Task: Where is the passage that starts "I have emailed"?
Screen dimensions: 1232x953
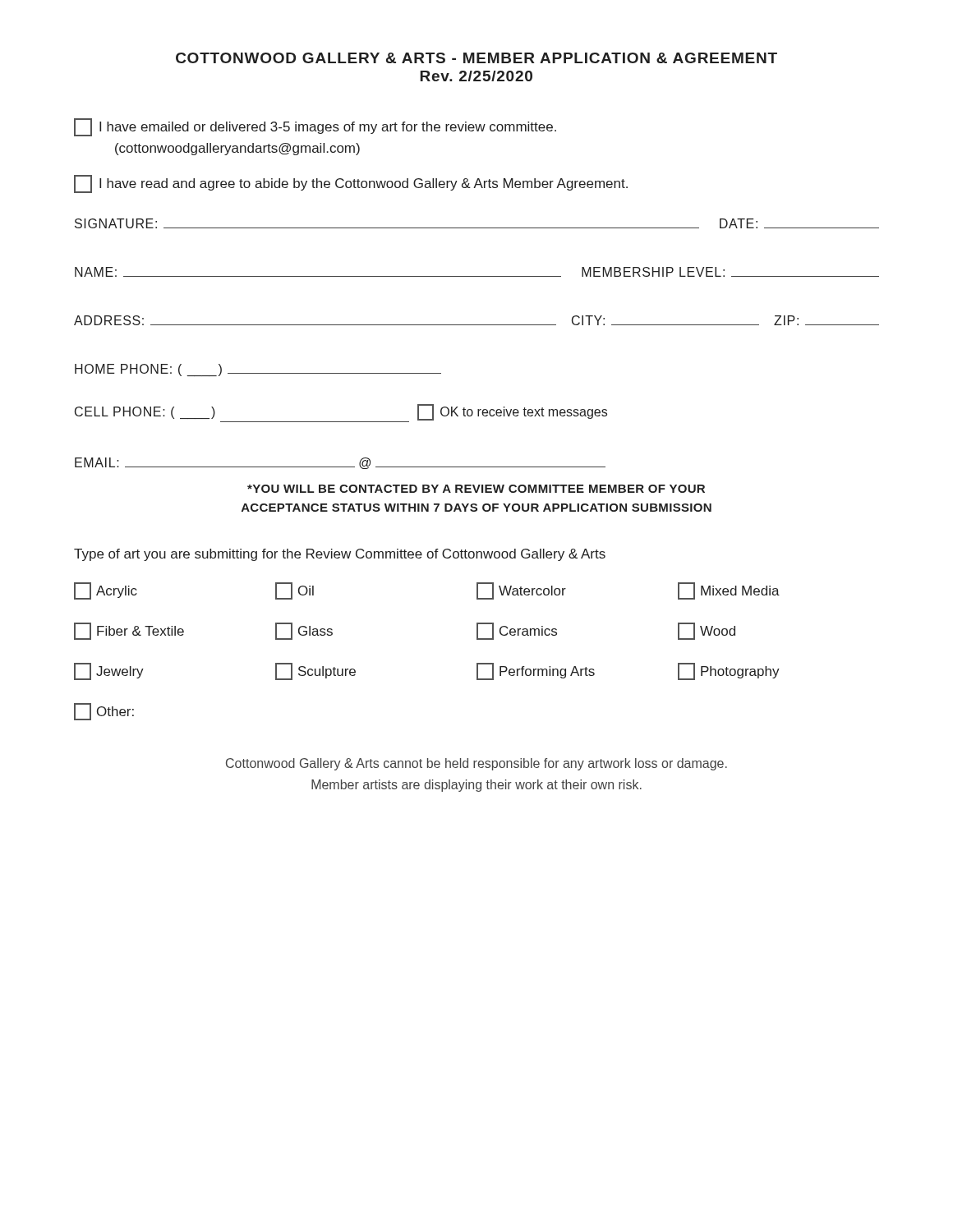Action: pos(316,138)
